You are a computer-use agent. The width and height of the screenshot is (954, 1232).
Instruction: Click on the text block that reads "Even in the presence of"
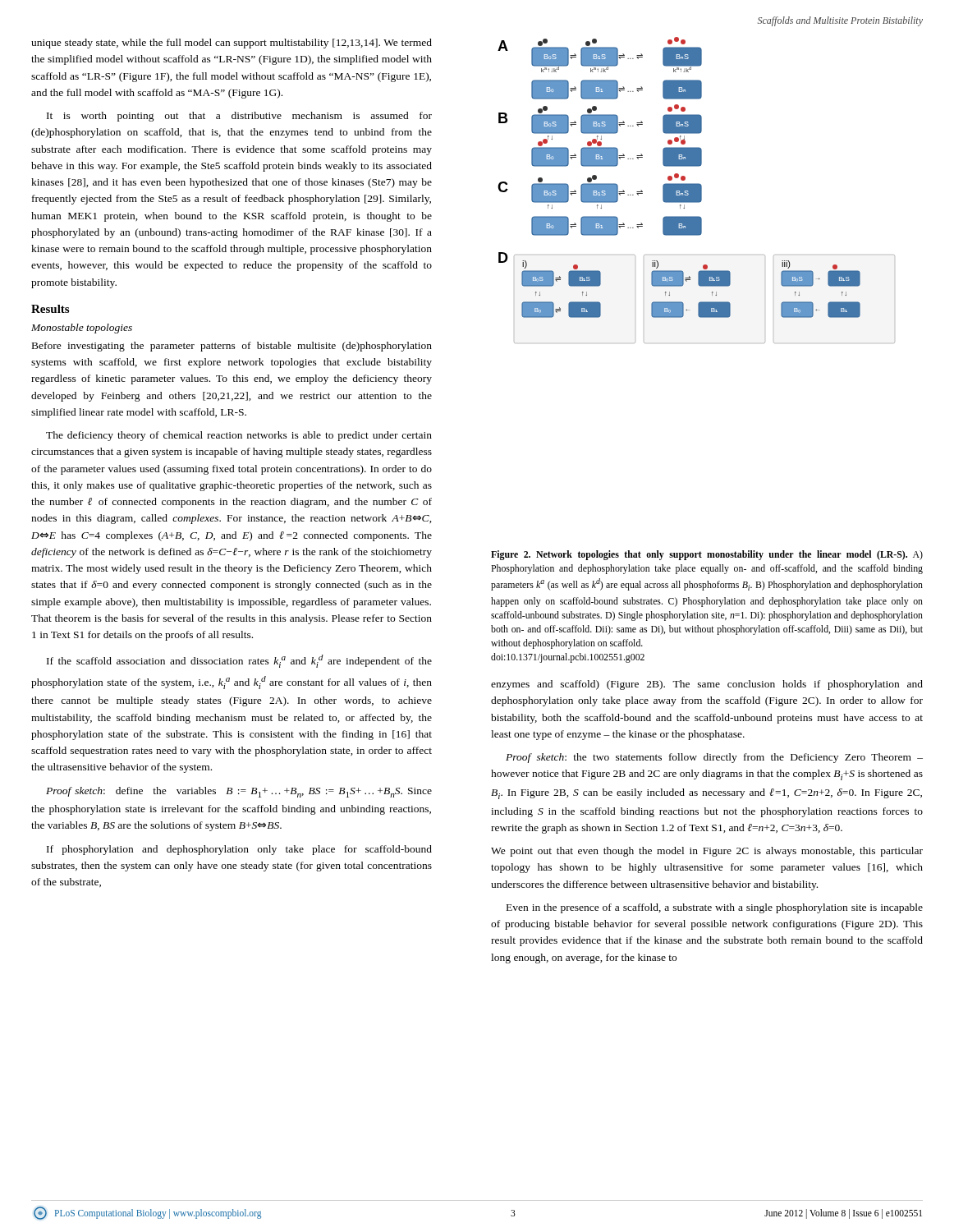click(707, 933)
